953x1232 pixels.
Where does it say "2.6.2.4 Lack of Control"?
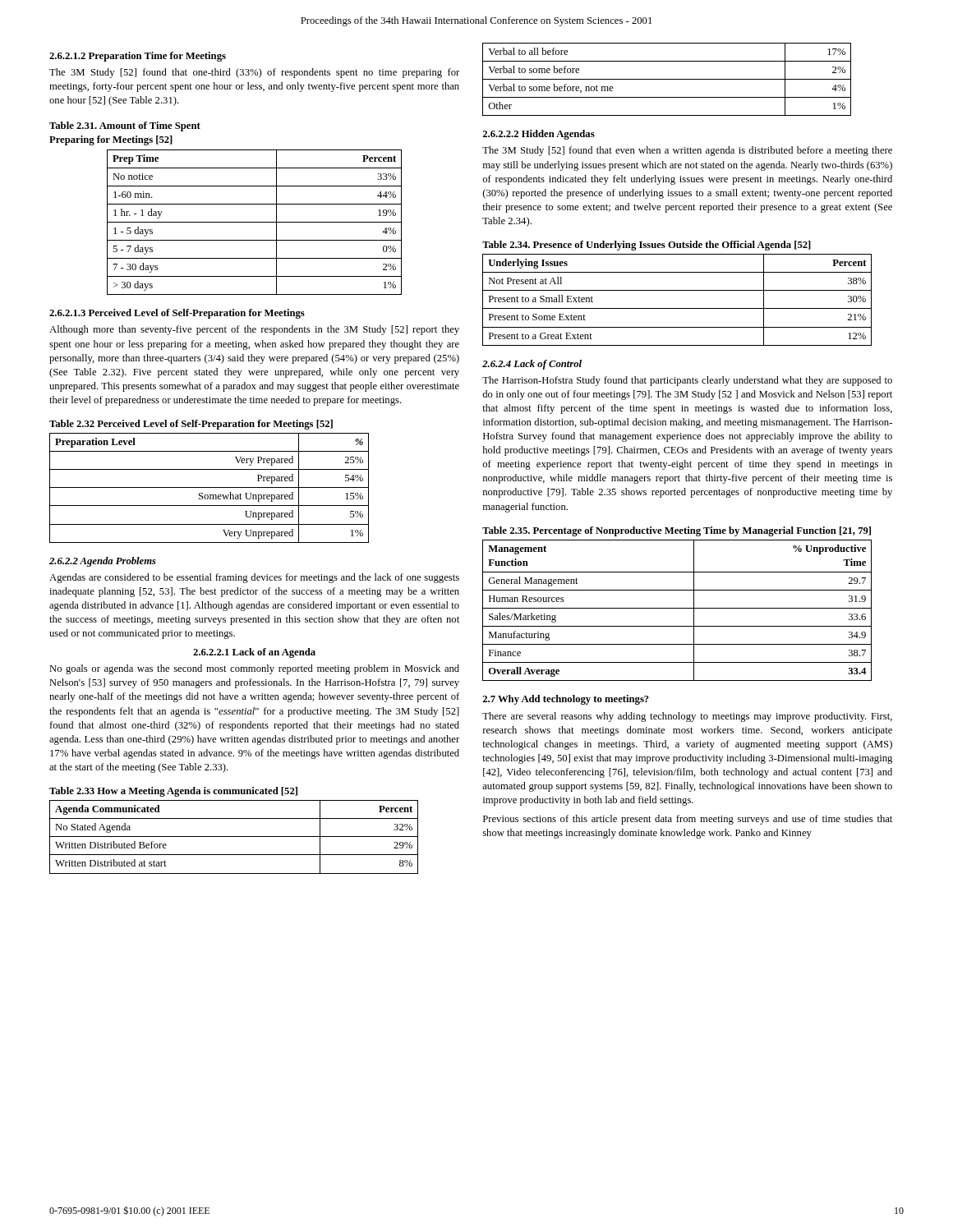[x=532, y=364]
